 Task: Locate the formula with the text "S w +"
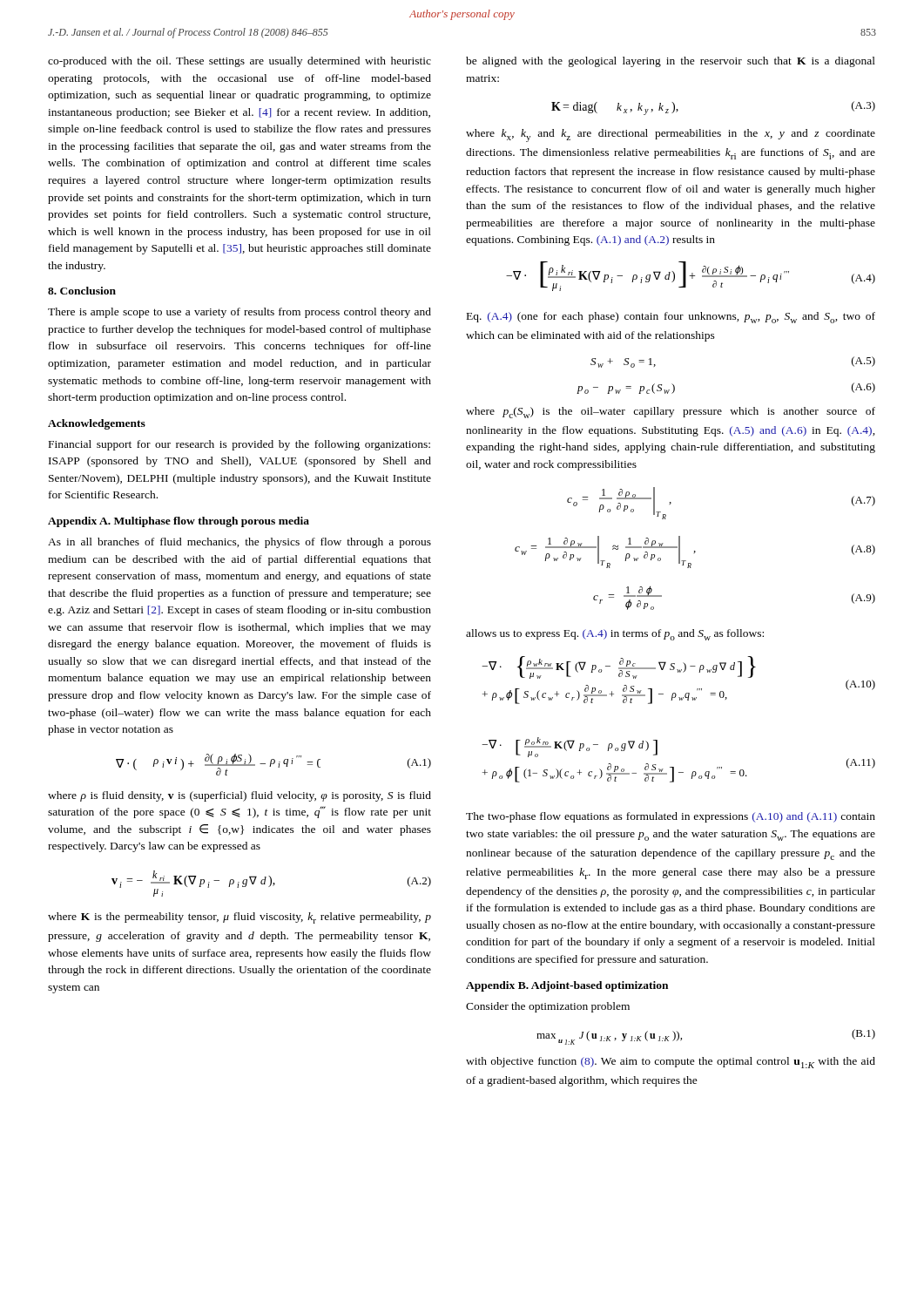[627, 362]
